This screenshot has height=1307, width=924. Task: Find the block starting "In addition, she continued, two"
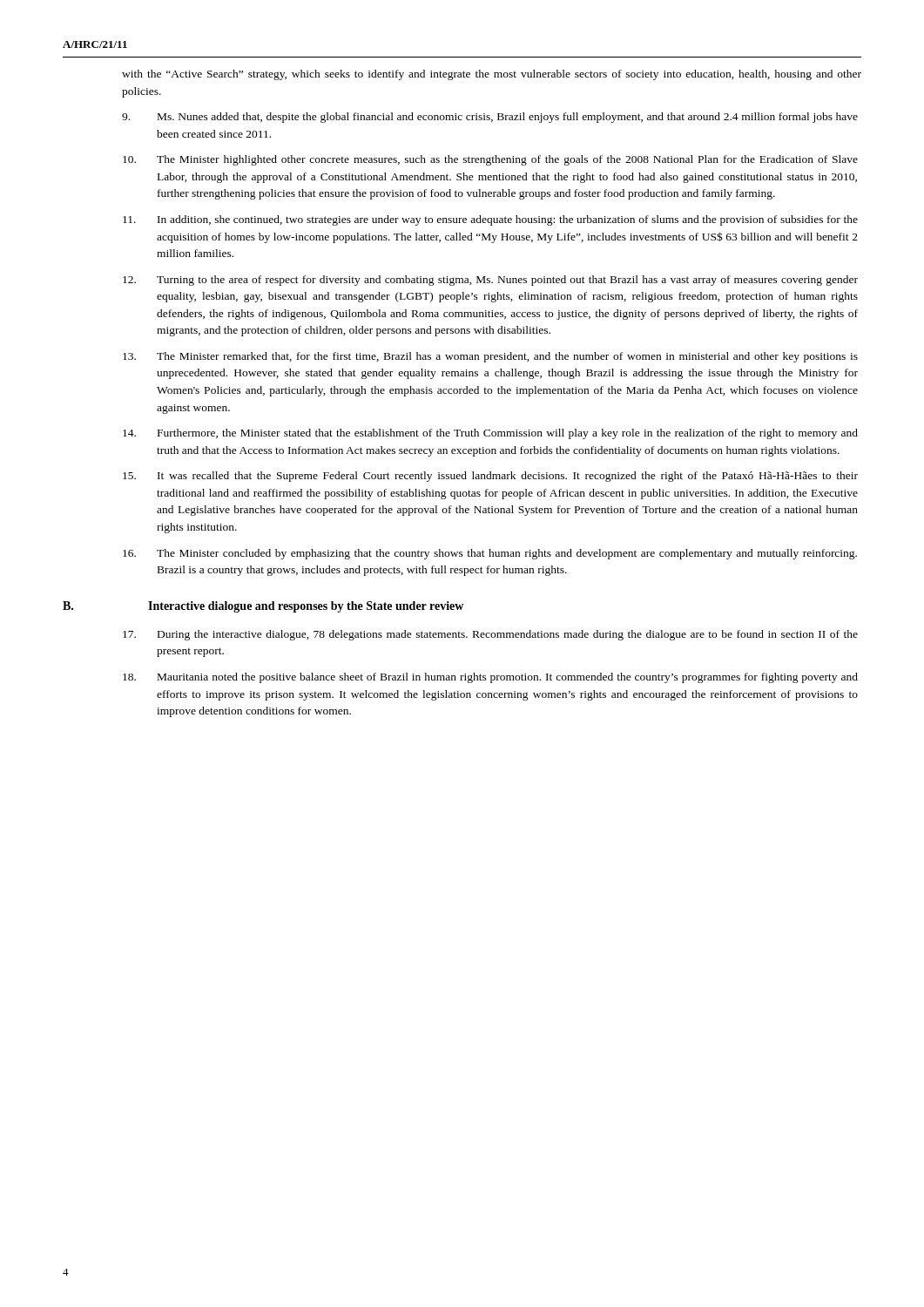coord(490,236)
